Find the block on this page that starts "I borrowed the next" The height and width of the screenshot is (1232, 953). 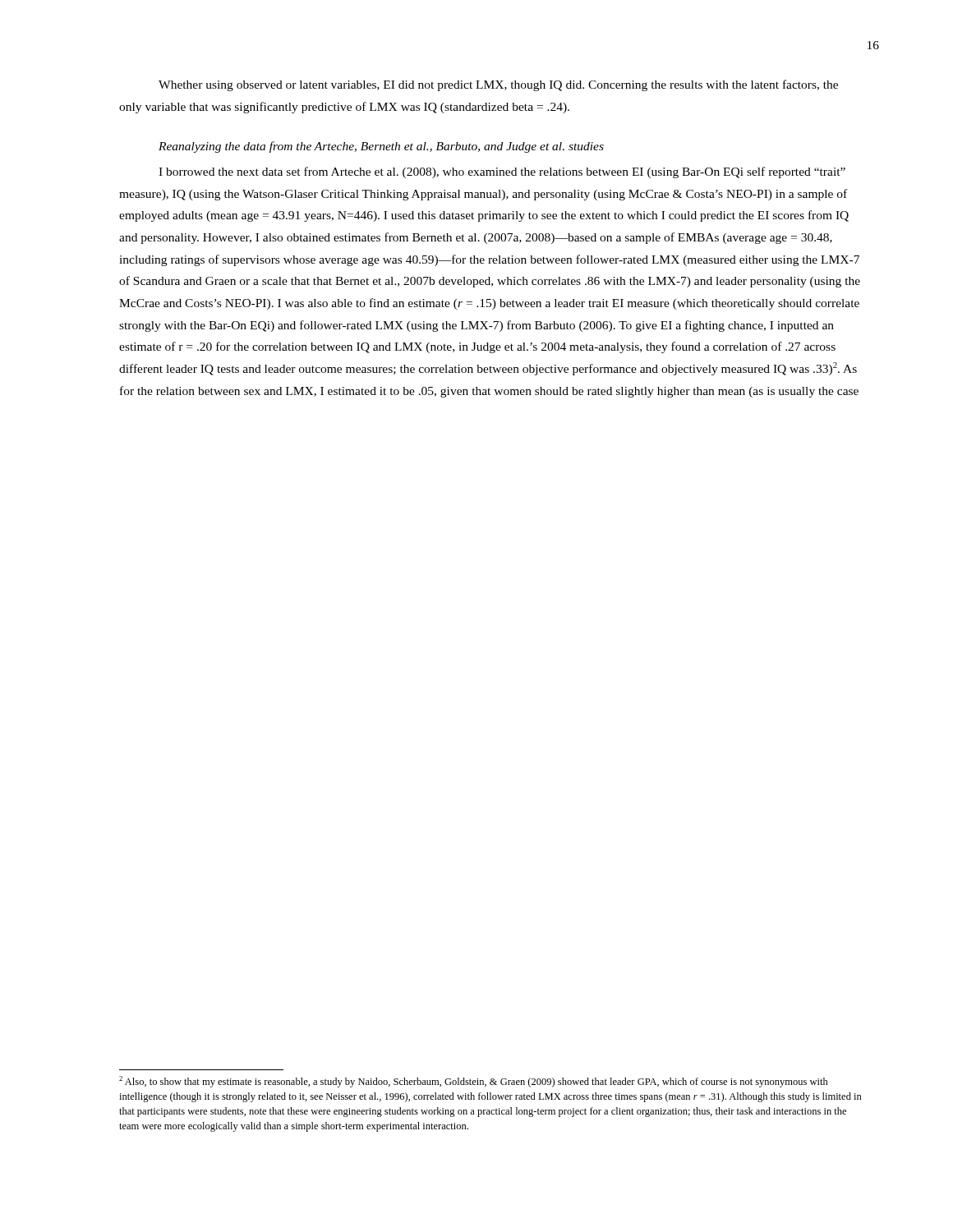[x=490, y=281]
